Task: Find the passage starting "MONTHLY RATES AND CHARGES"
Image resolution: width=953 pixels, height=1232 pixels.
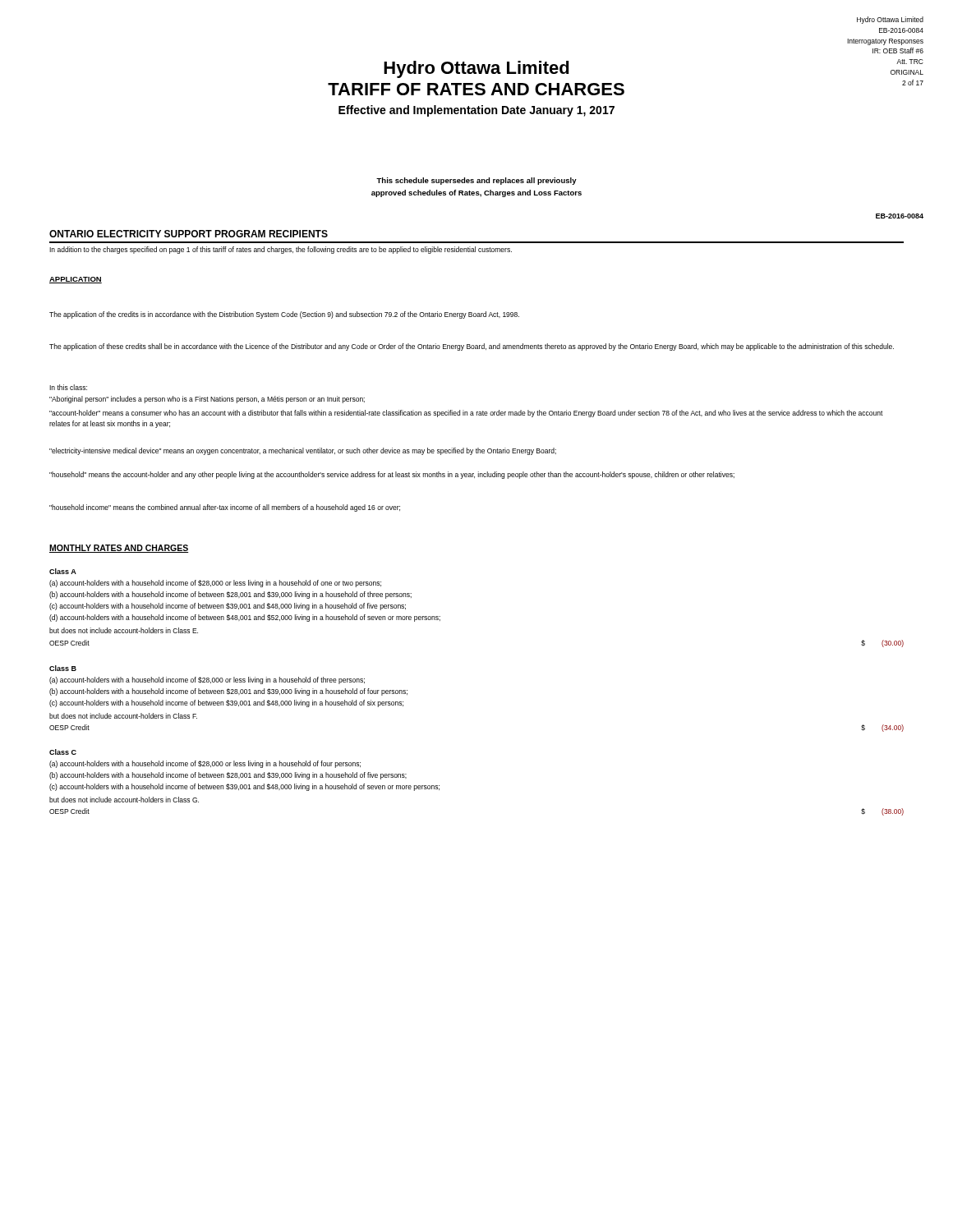Action: pyautogui.click(x=119, y=548)
